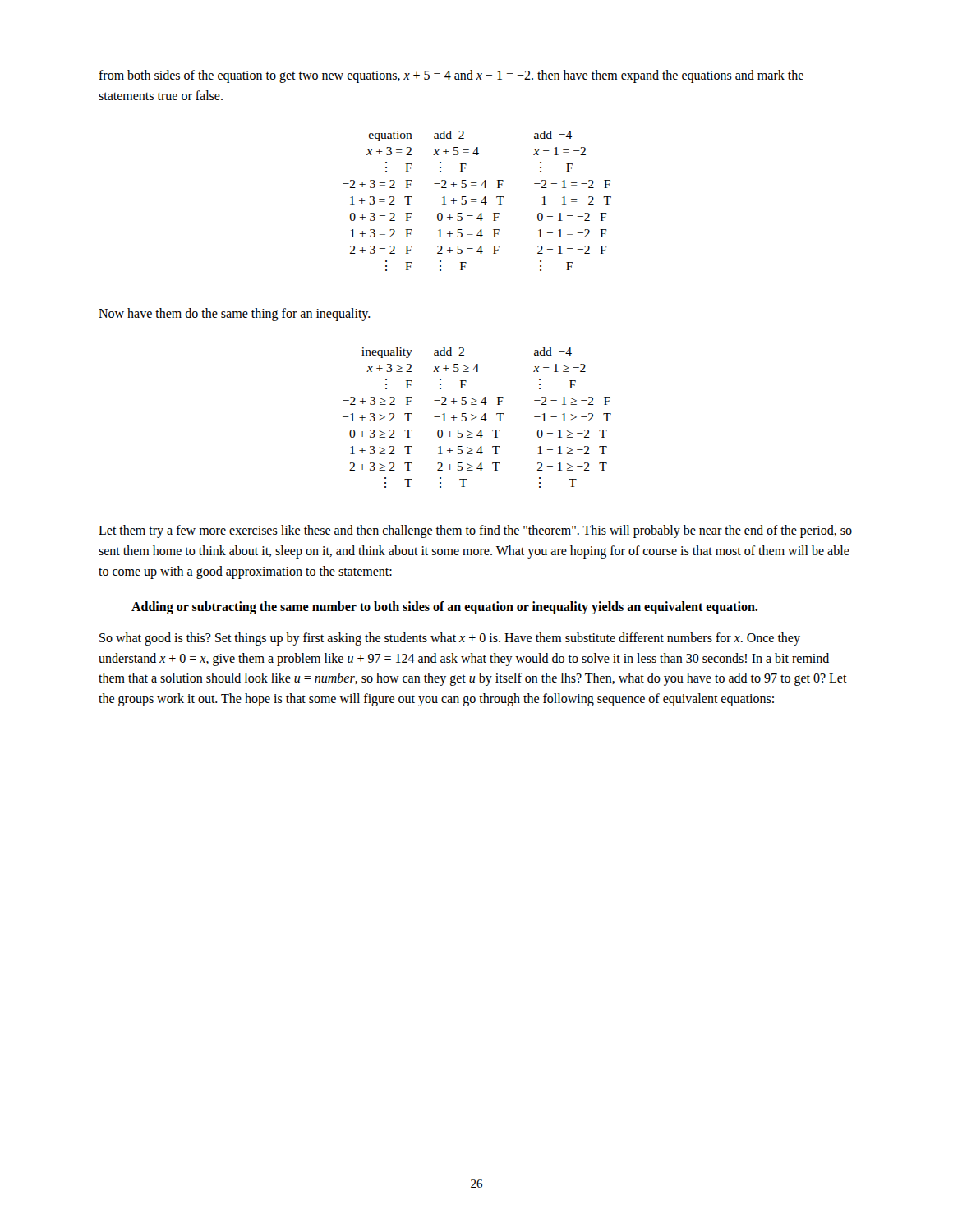
Task: Click on the text block that says "Let them try a few"
Action: click(x=475, y=551)
